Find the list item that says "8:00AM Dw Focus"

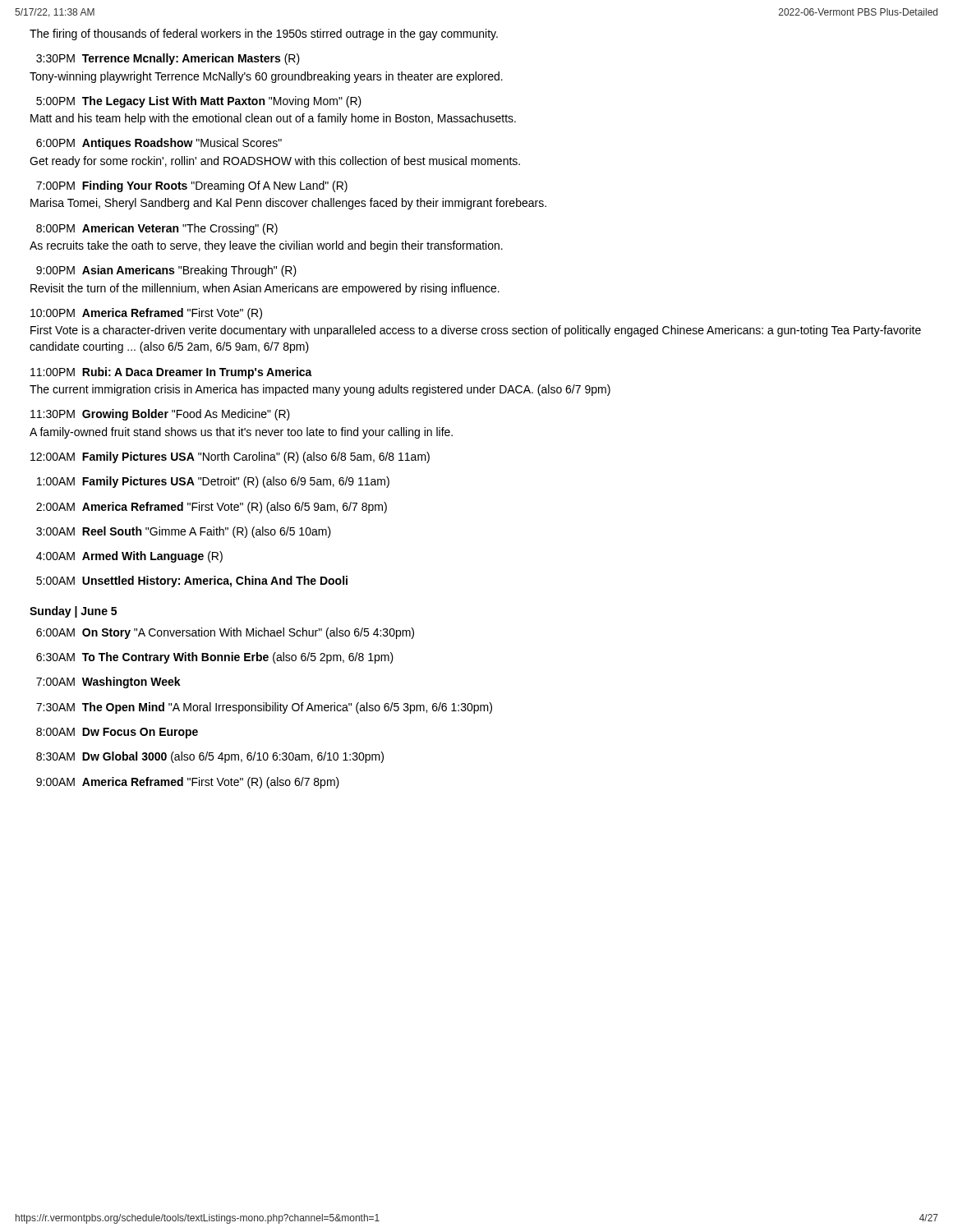pyautogui.click(x=117, y=733)
